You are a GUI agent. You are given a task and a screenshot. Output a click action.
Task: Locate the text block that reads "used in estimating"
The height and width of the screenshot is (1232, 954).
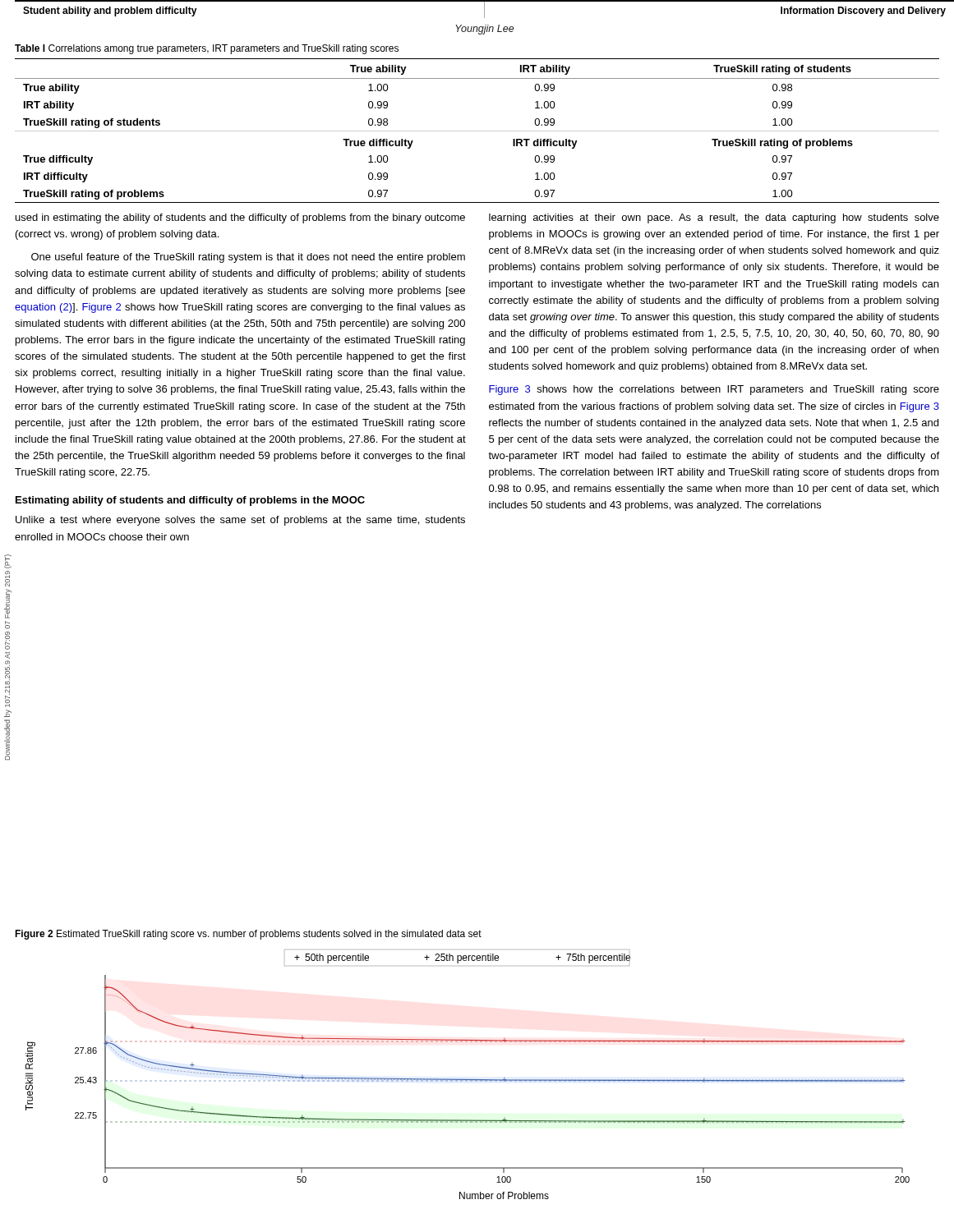pos(240,345)
